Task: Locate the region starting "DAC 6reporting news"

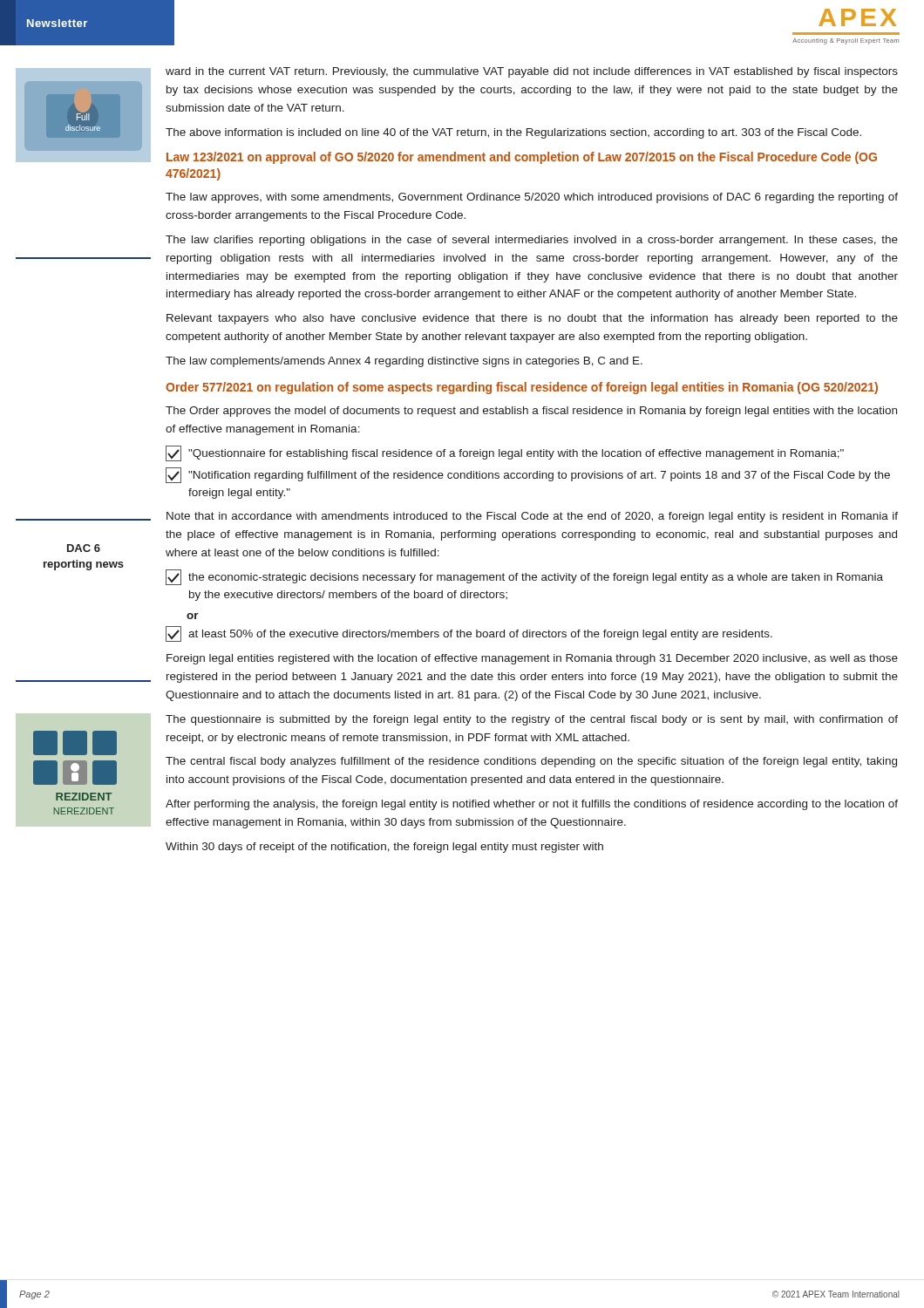Action: pos(83,556)
